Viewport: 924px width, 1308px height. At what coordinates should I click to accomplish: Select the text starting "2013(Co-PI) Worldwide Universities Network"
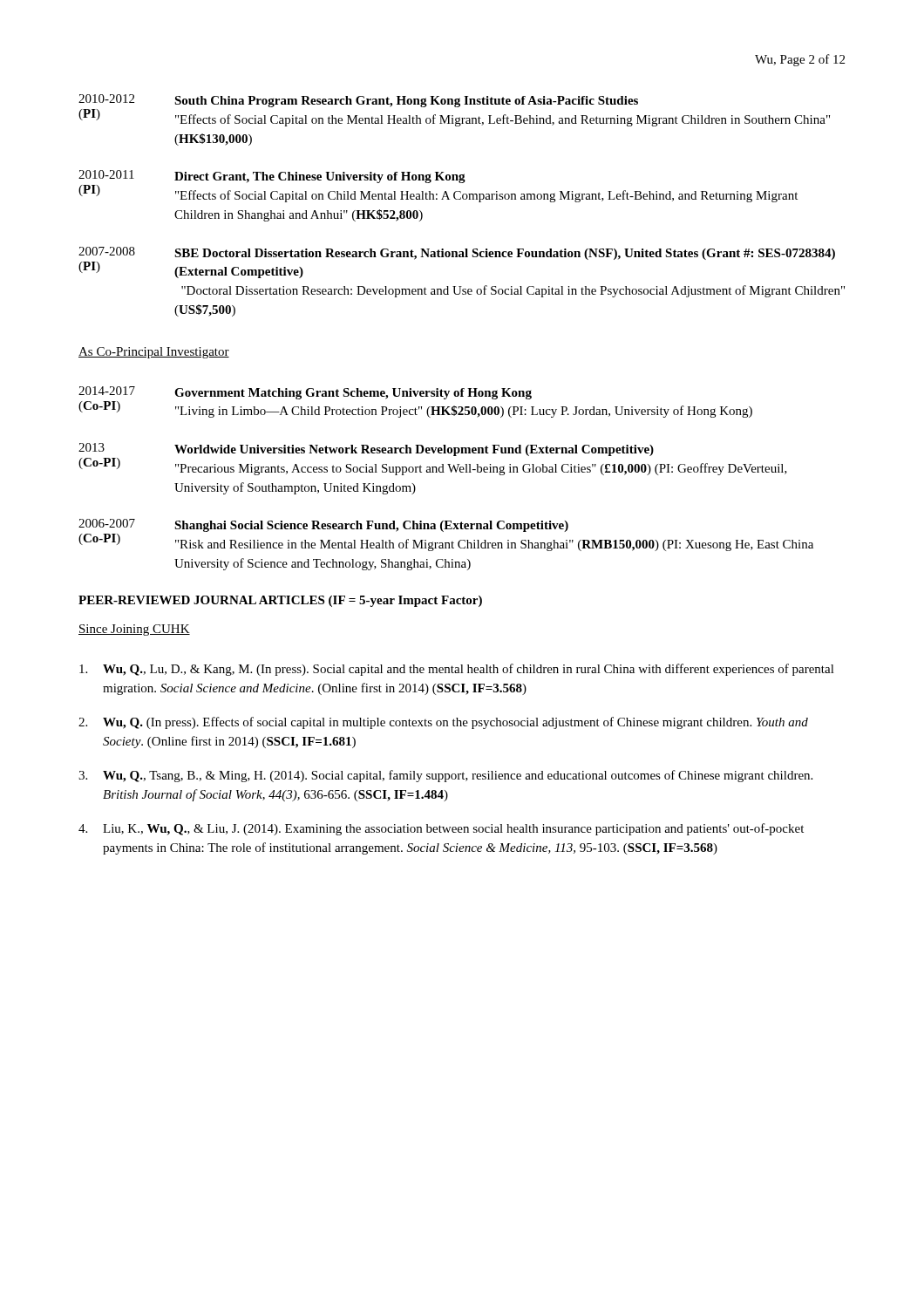coord(462,469)
